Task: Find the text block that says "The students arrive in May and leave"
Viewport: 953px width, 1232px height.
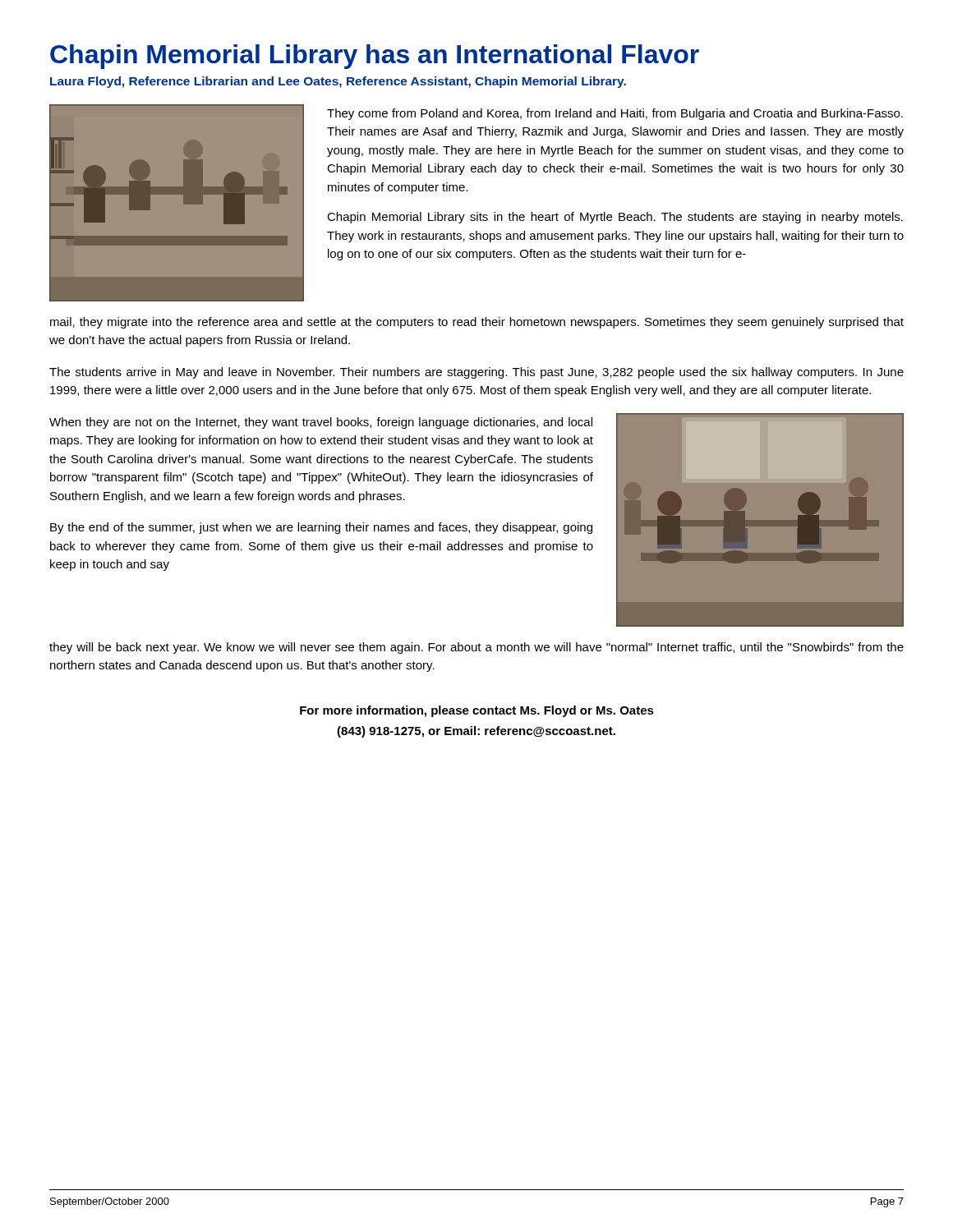Action: coord(476,381)
